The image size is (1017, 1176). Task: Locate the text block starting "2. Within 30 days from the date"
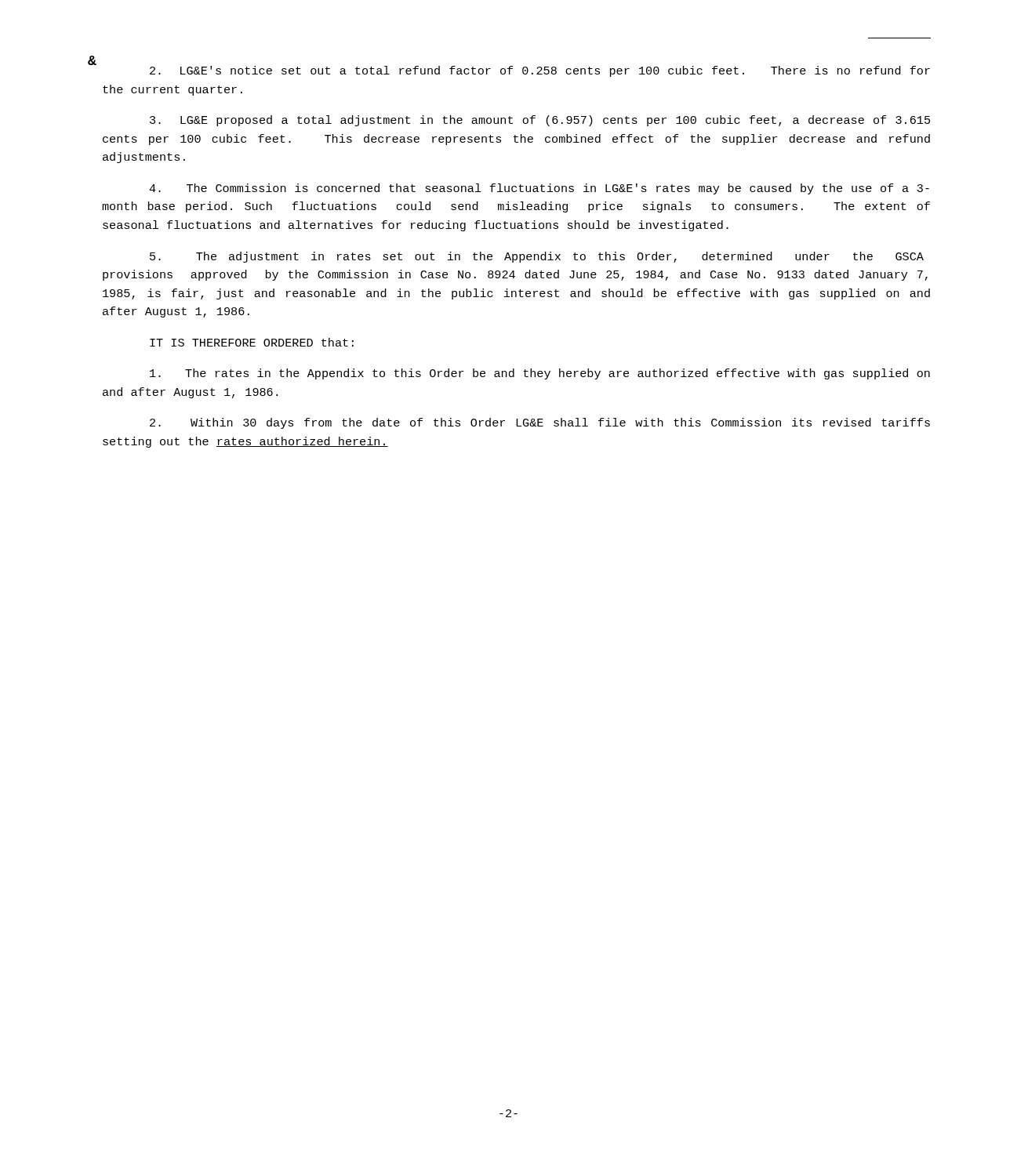click(516, 433)
